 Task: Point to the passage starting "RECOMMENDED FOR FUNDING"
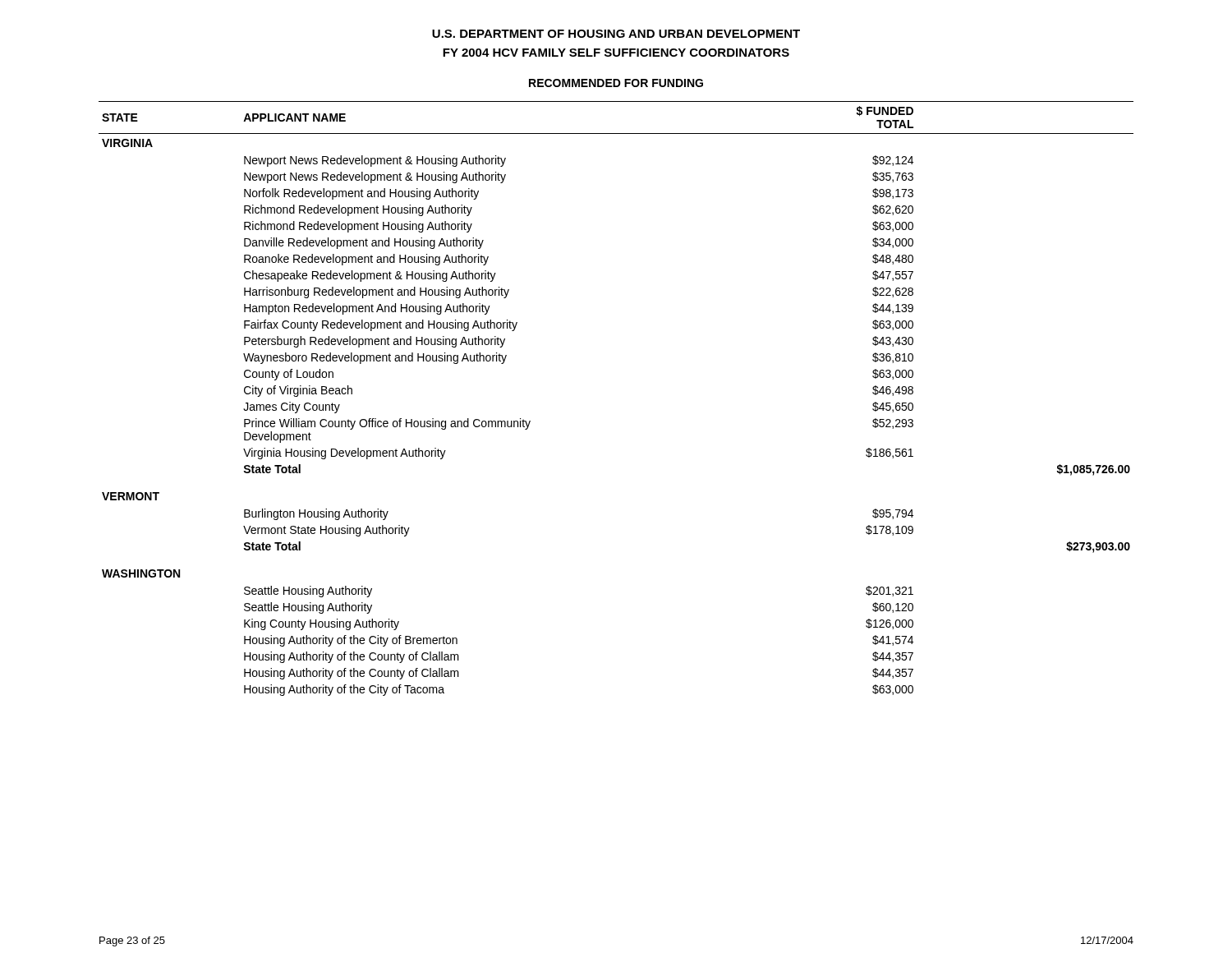click(616, 83)
